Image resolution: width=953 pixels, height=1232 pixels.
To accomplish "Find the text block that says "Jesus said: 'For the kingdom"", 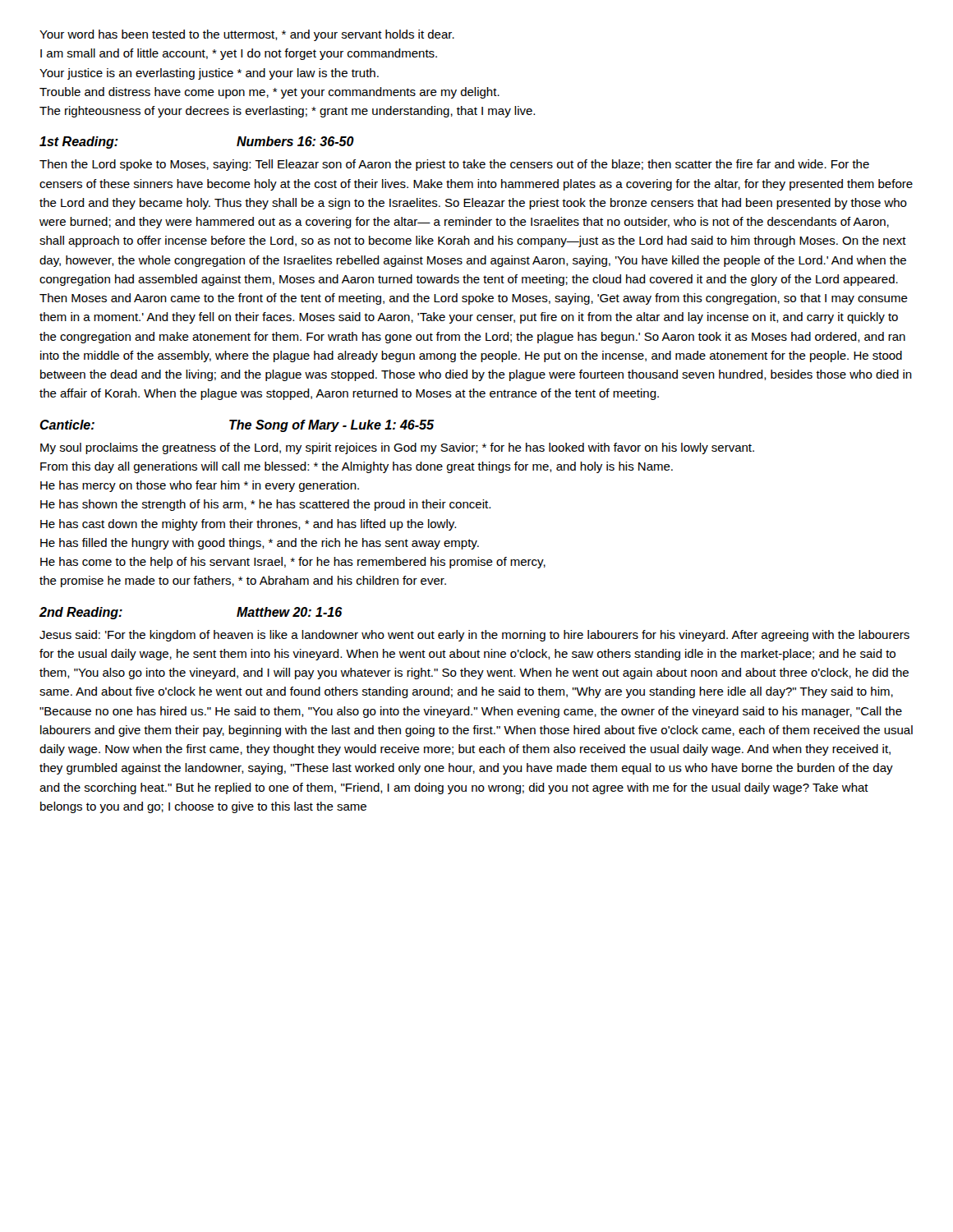I will [x=476, y=720].
